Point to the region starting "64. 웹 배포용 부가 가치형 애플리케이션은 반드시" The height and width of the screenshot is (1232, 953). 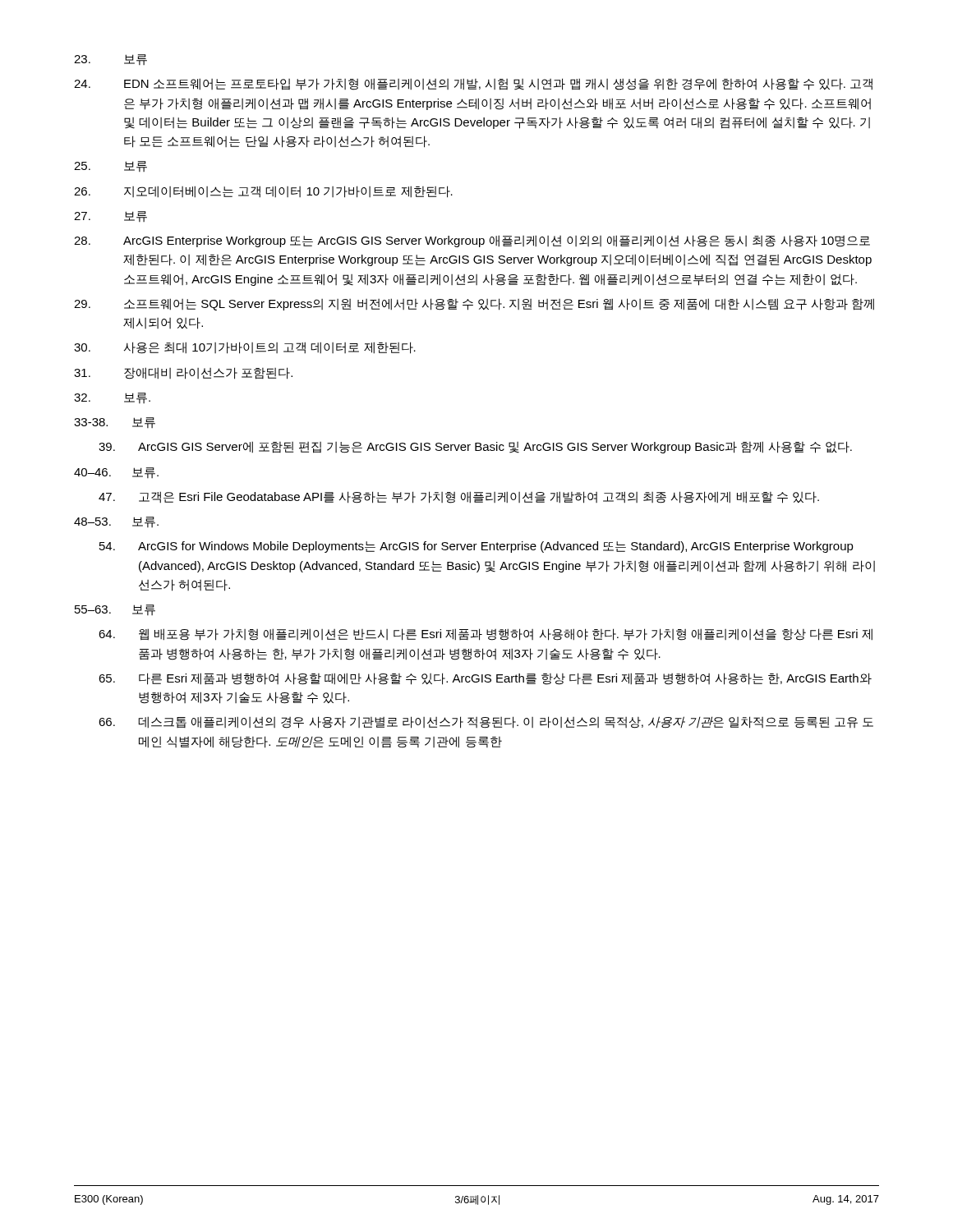pos(489,643)
